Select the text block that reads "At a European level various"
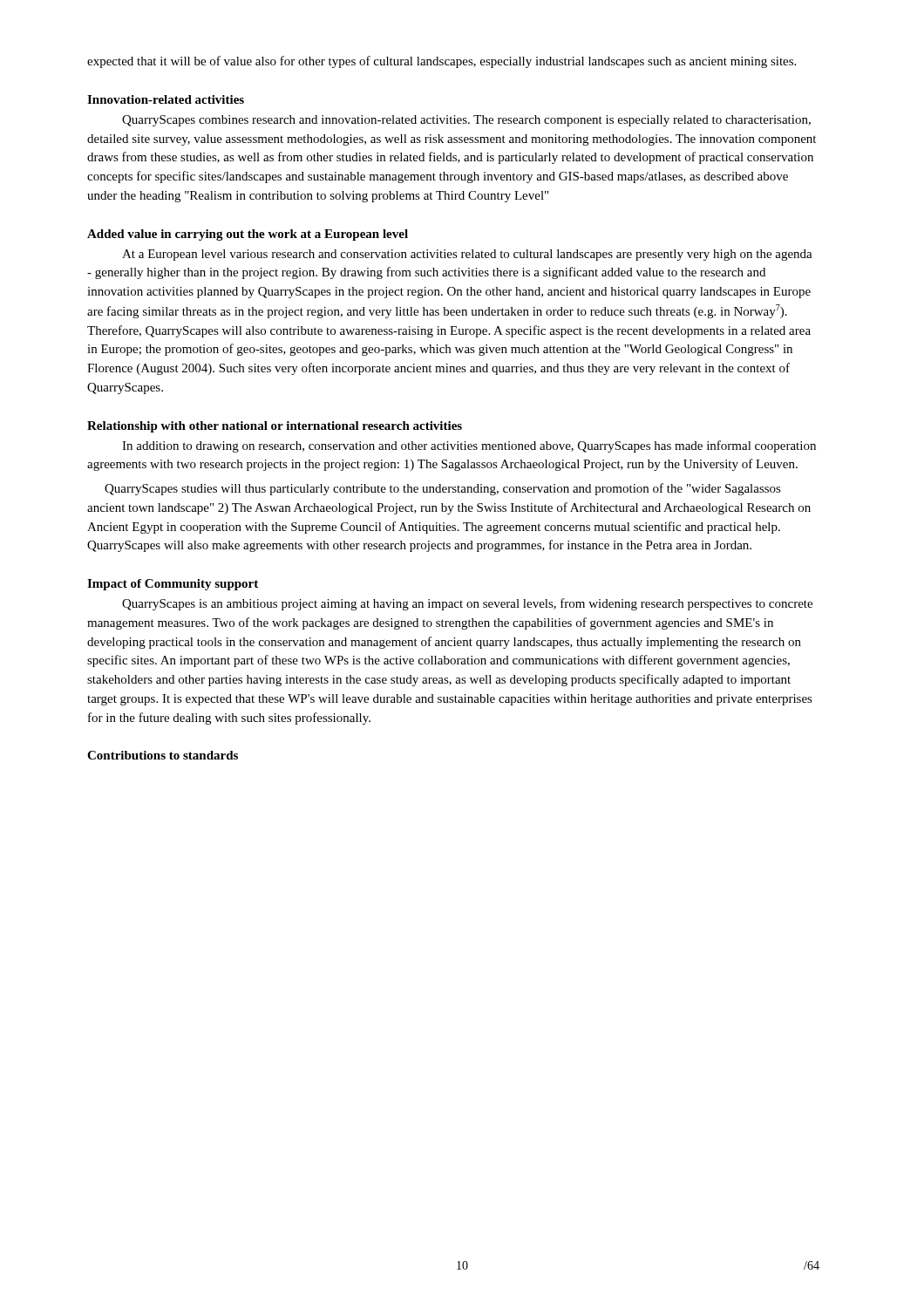Image resolution: width=924 pixels, height=1308 pixels. [x=453, y=321]
